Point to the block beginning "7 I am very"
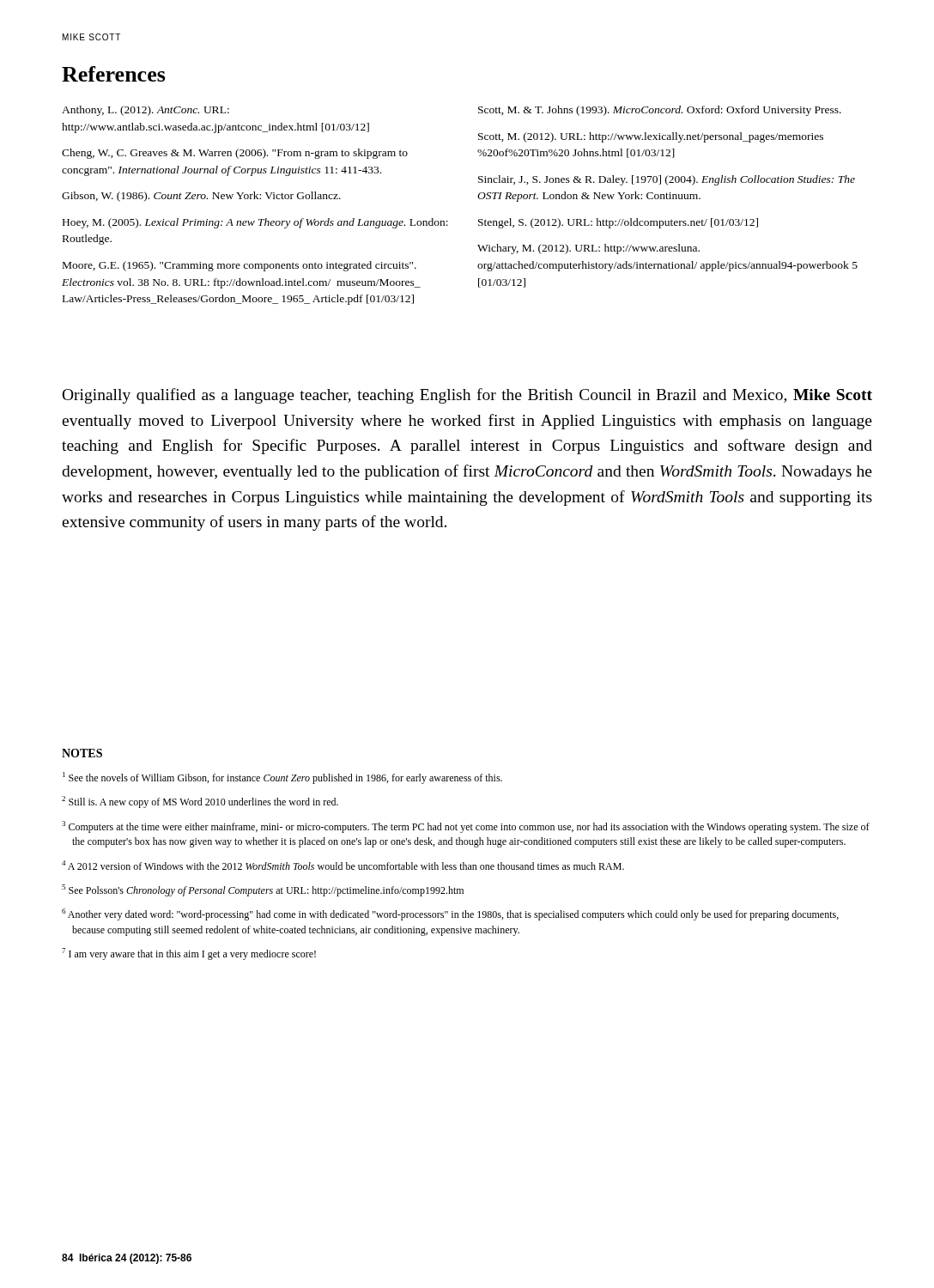 coord(189,953)
